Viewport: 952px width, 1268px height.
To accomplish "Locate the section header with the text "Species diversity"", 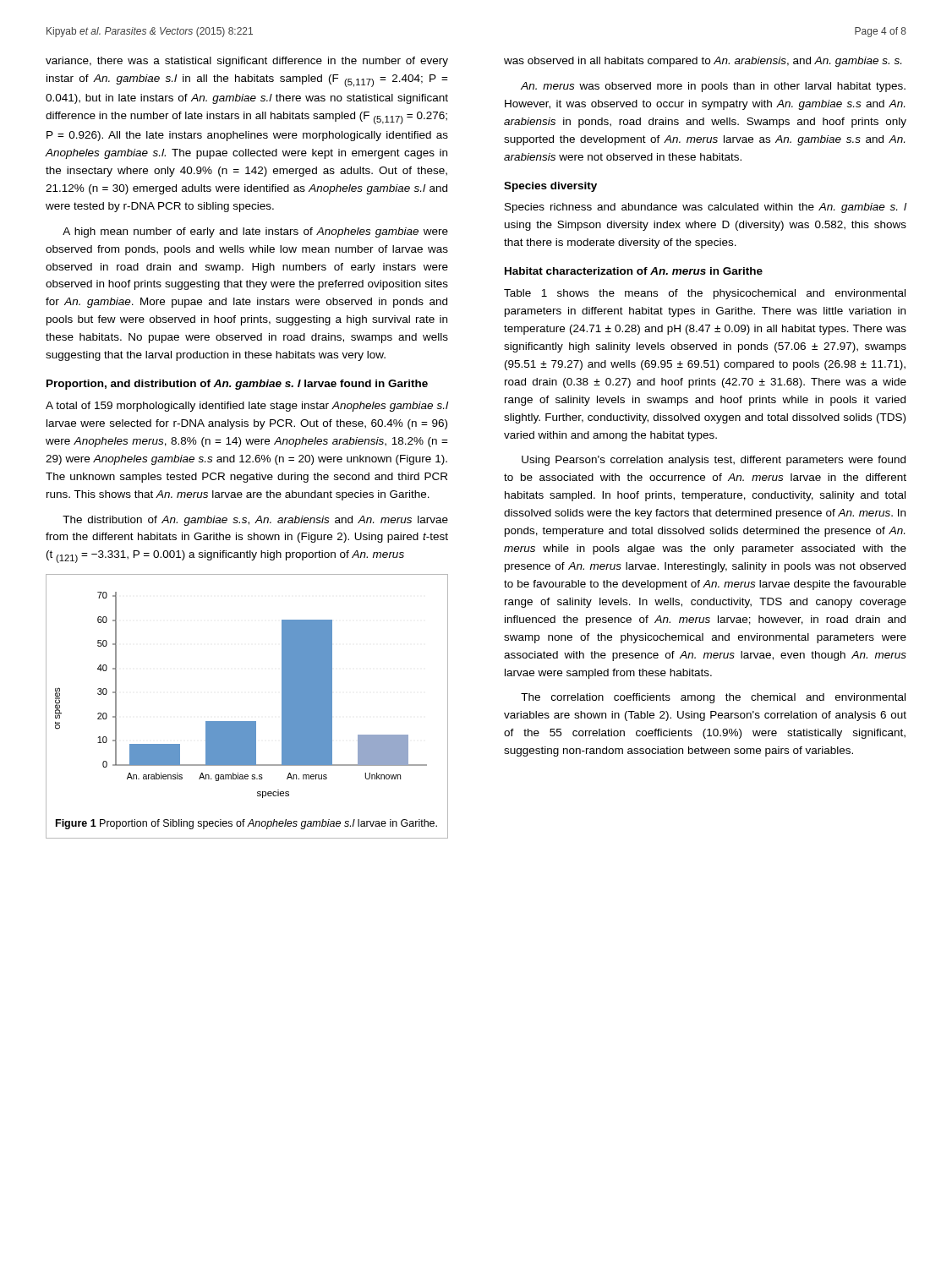I will (551, 185).
